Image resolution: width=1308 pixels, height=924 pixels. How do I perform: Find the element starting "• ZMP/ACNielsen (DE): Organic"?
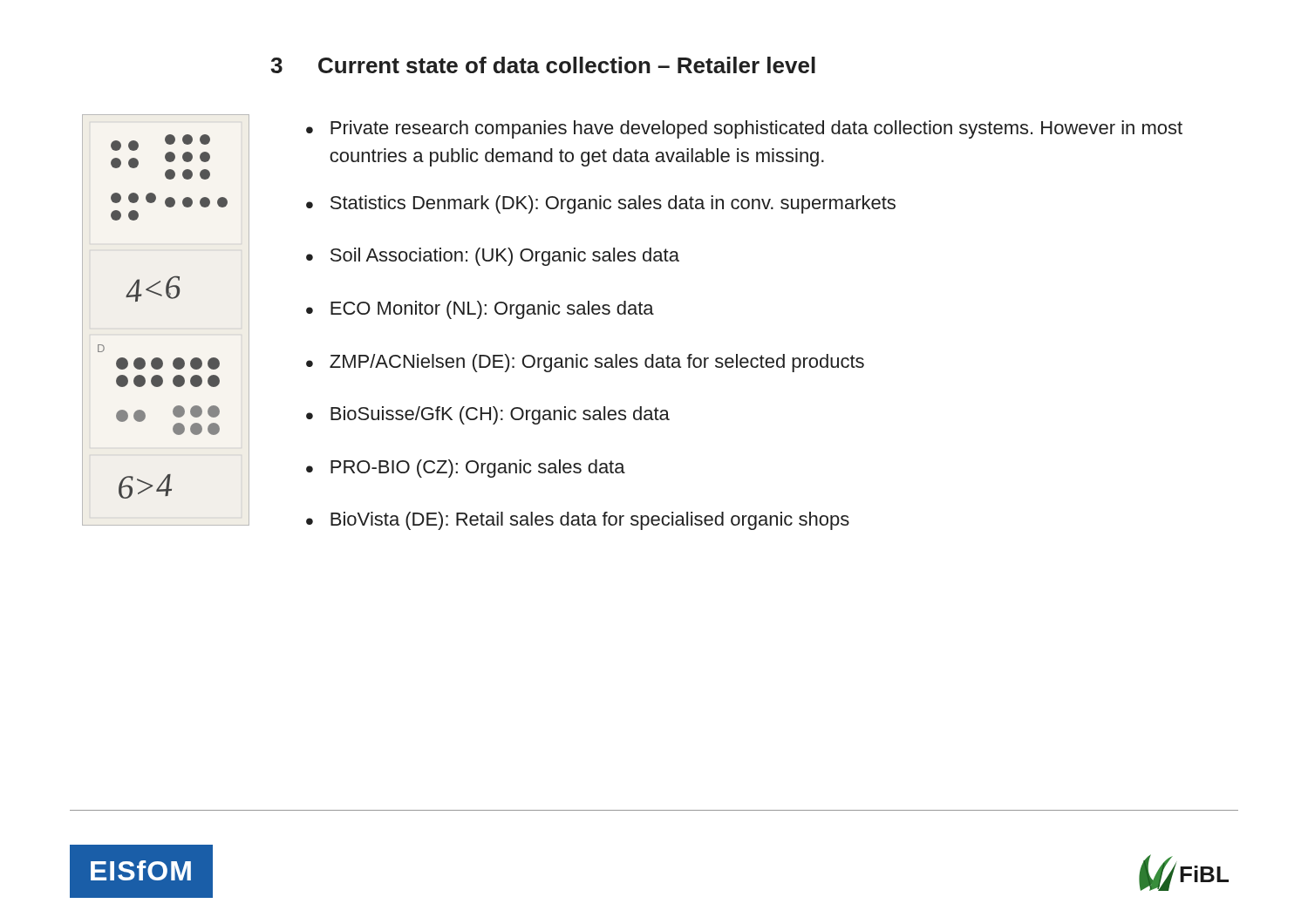coord(772,364)
